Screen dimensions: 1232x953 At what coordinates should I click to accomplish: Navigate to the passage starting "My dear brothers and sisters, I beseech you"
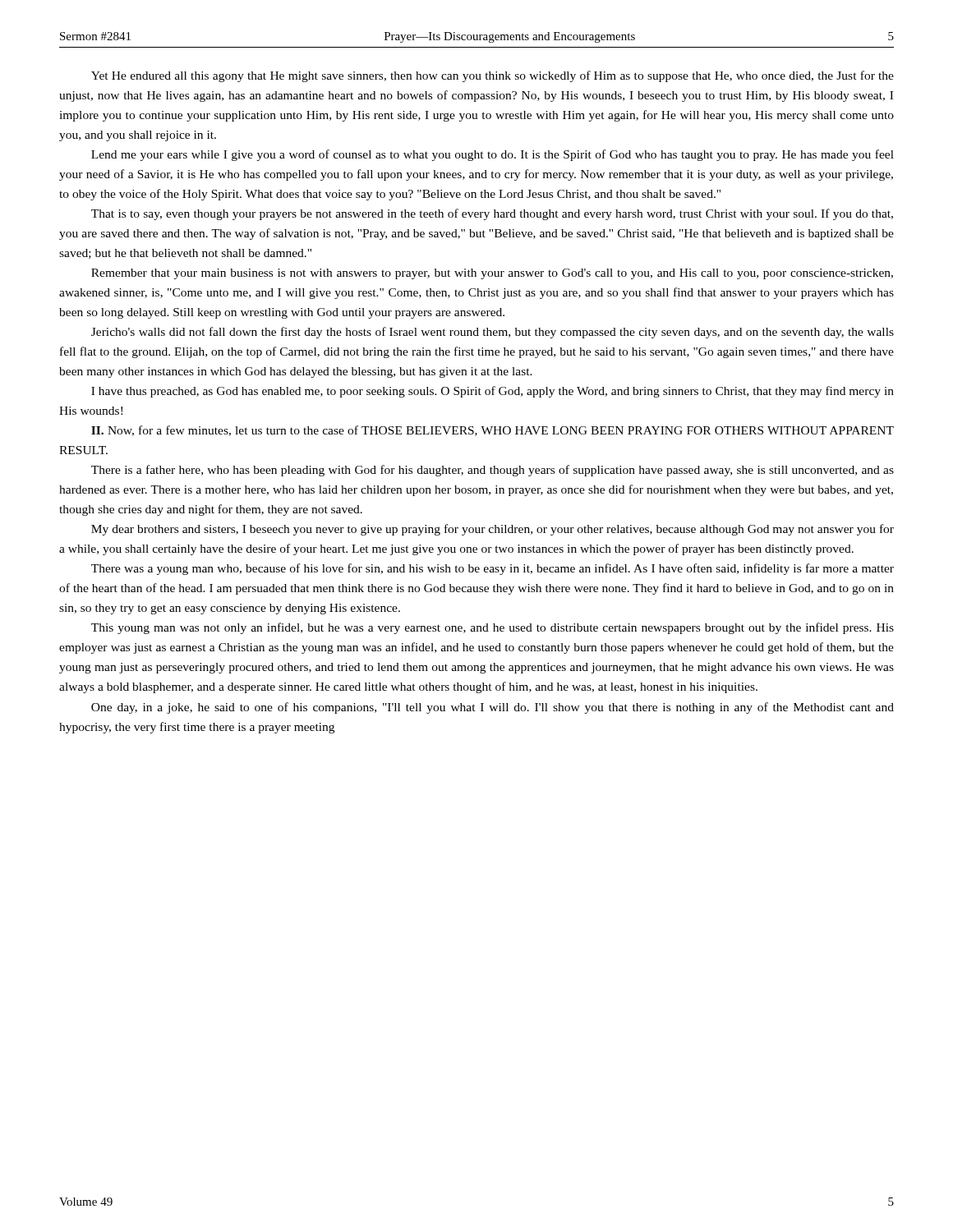476,539
